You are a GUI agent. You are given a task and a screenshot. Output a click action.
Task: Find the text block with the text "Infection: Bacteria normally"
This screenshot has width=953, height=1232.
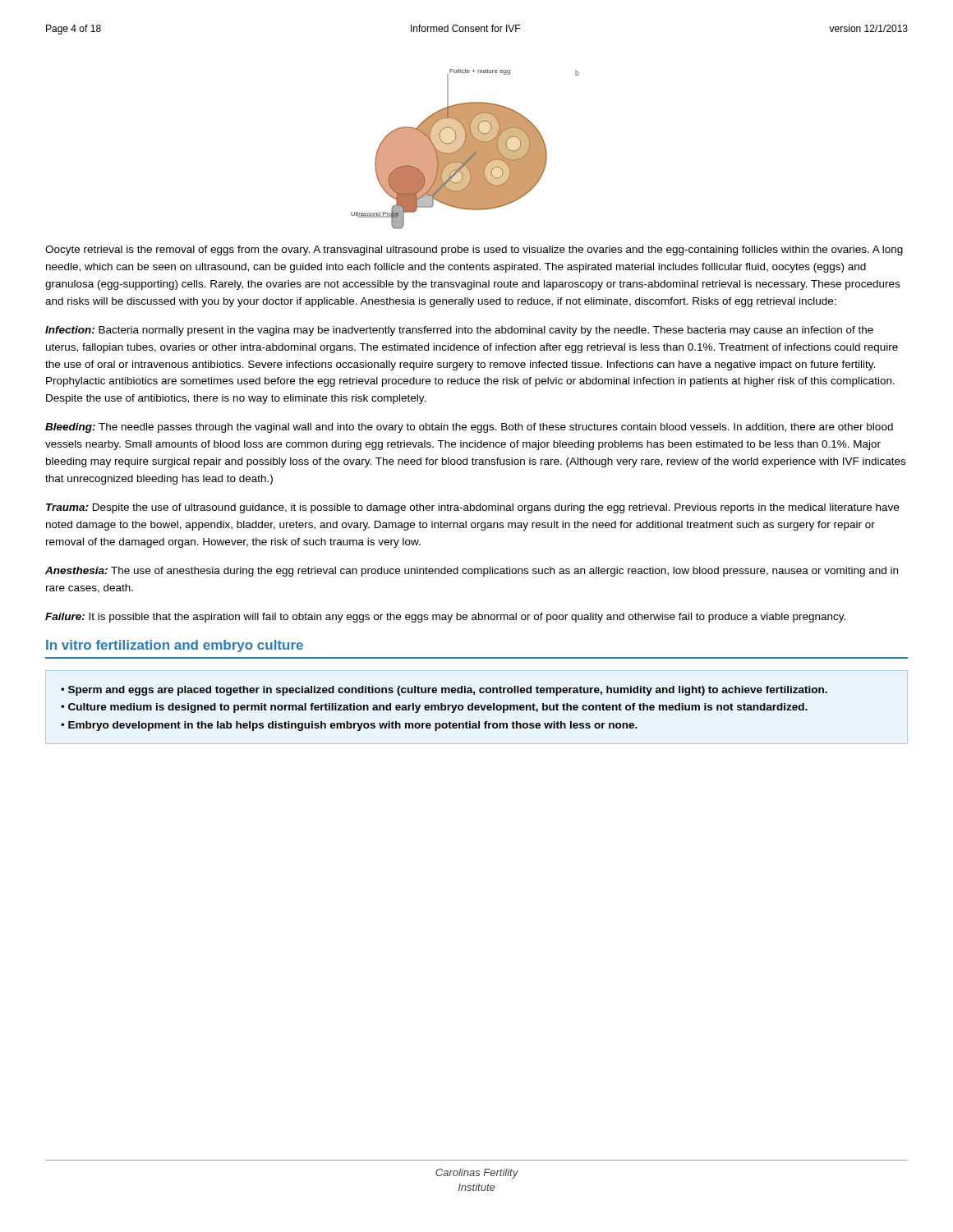coord(472,364)
